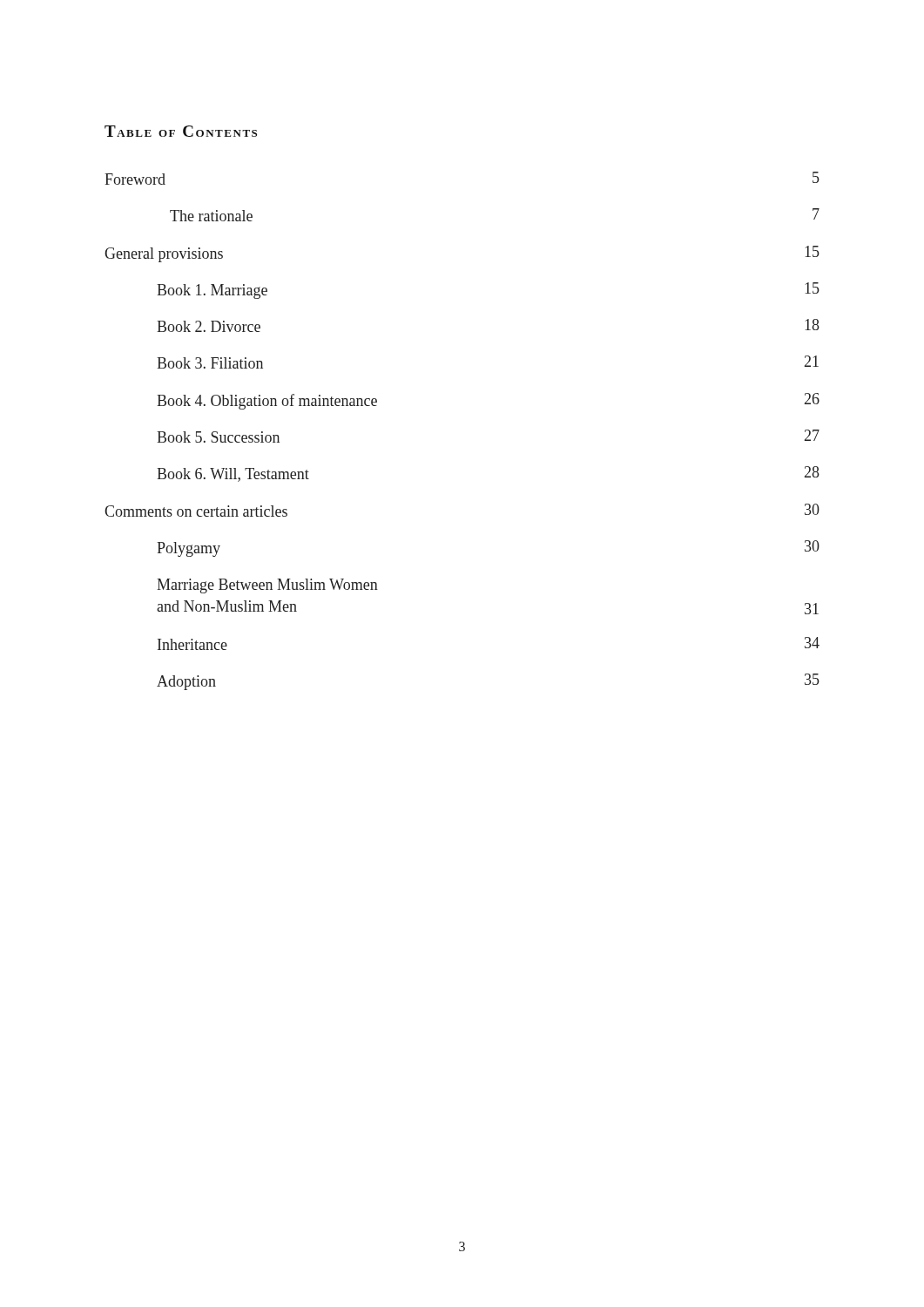924x1307 pixels.
Task: Click on the text starting "Polygamy 30"
Action: tap(202, 549)
